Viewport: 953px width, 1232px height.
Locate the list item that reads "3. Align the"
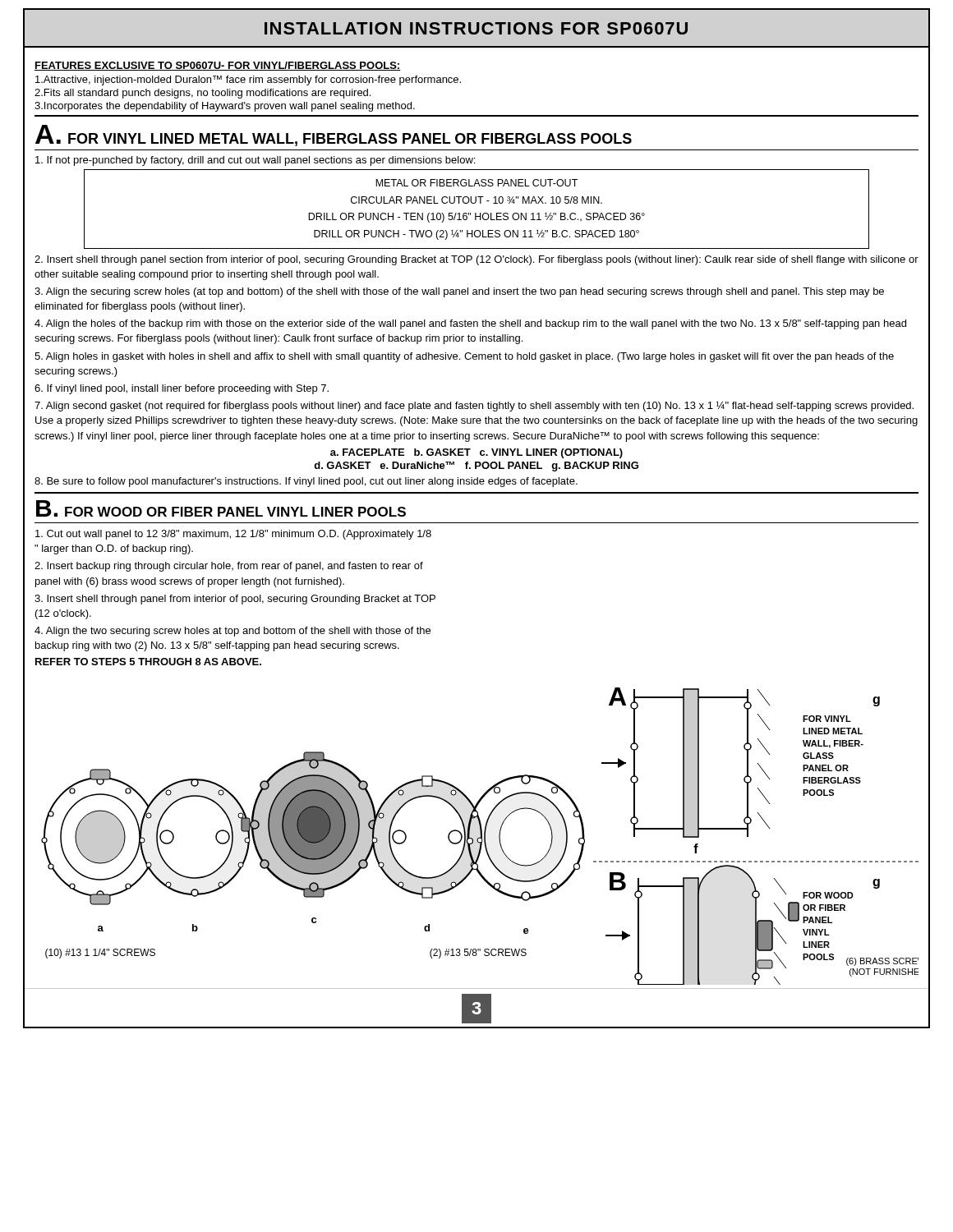click(459, 299)
